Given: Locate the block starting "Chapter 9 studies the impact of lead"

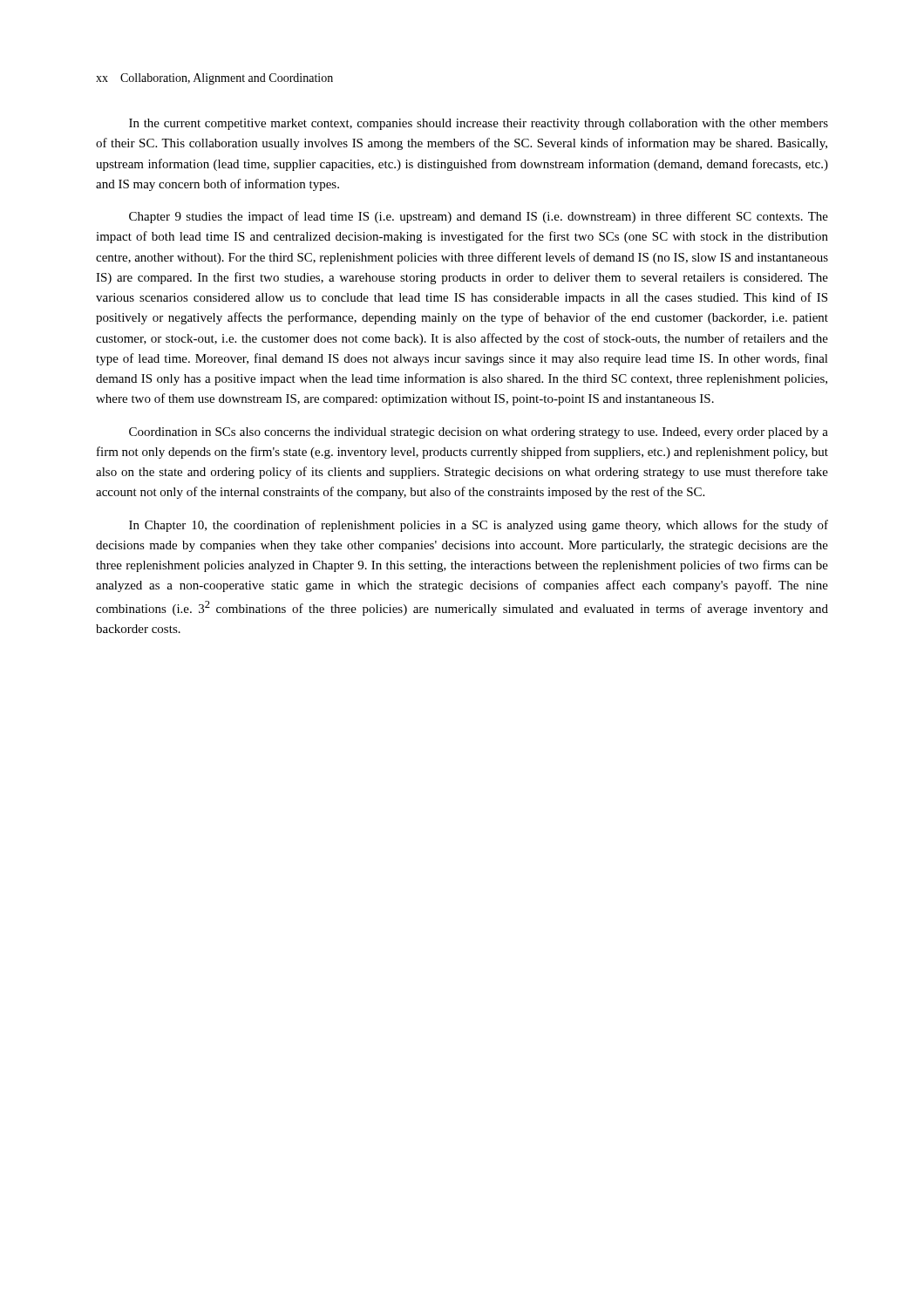Looking at the screenshot, I should [x=462, y=308].
